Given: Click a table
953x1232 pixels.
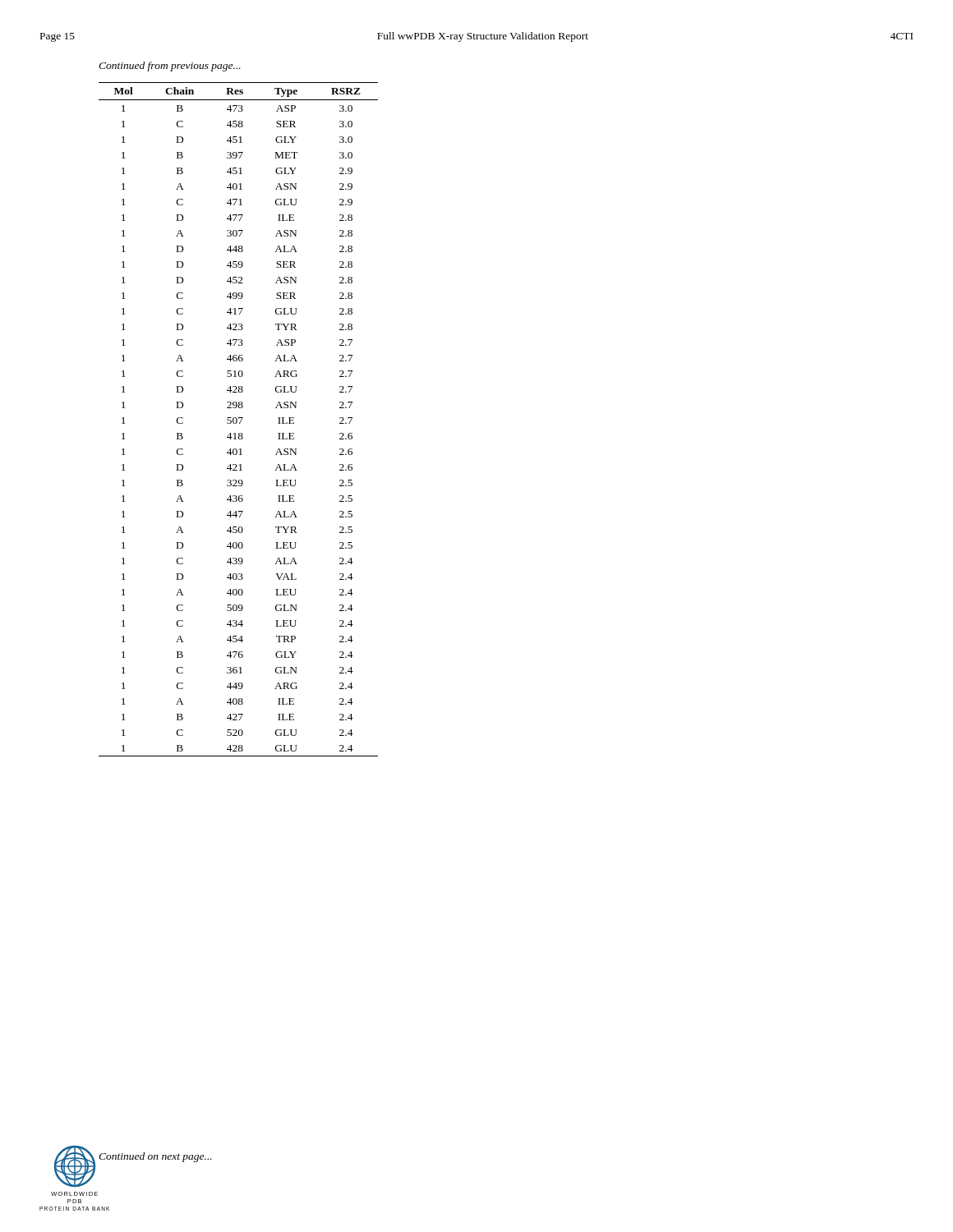Looking at the screenshot, I should [x=238, y=419].
